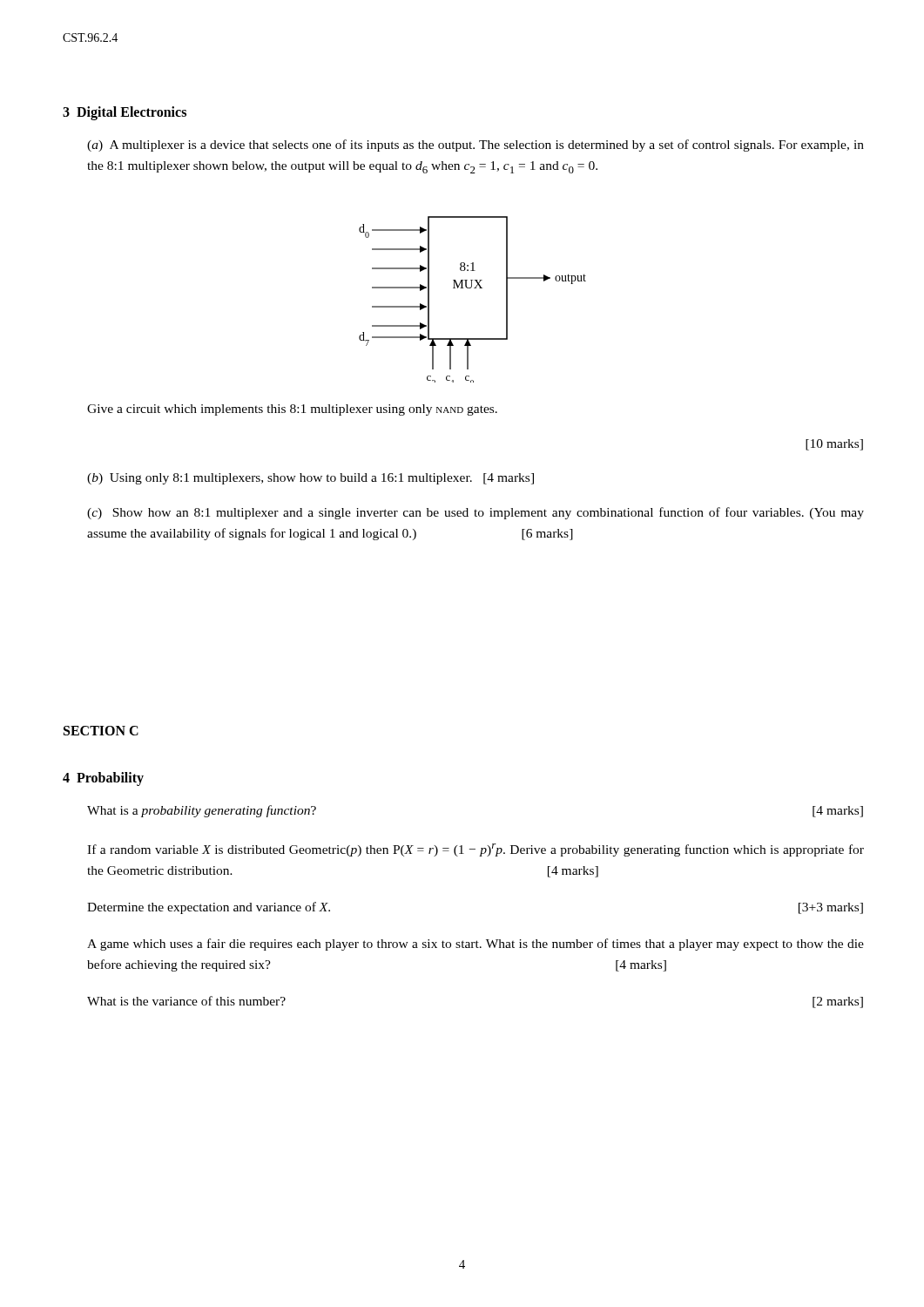Select the text block with the text "(c) Show how an 8:1 multiplexer"
This screenshot has height=1307, width=924.
click(476, 523)
